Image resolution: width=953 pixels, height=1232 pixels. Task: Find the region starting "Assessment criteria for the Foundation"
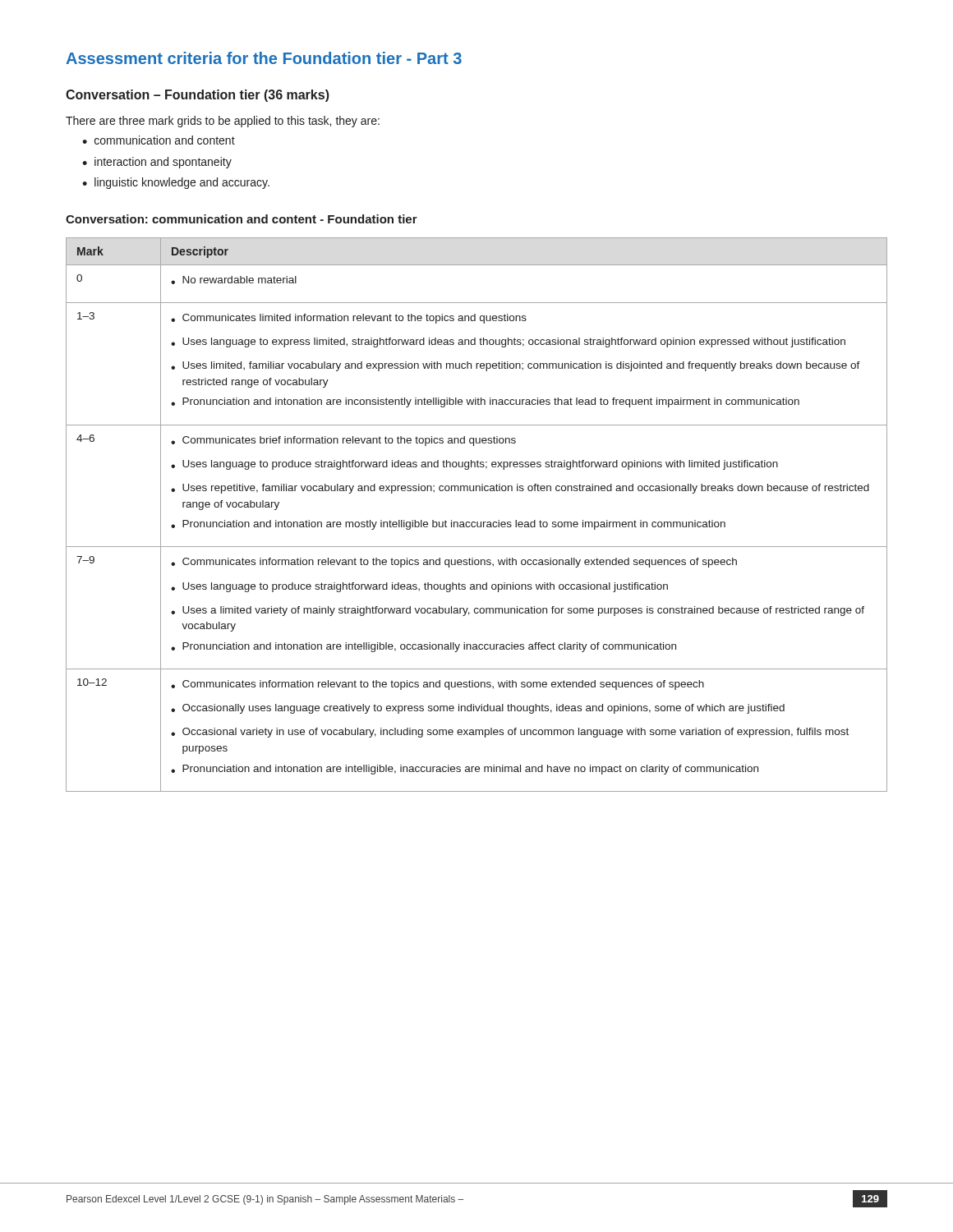click(264, 58)
